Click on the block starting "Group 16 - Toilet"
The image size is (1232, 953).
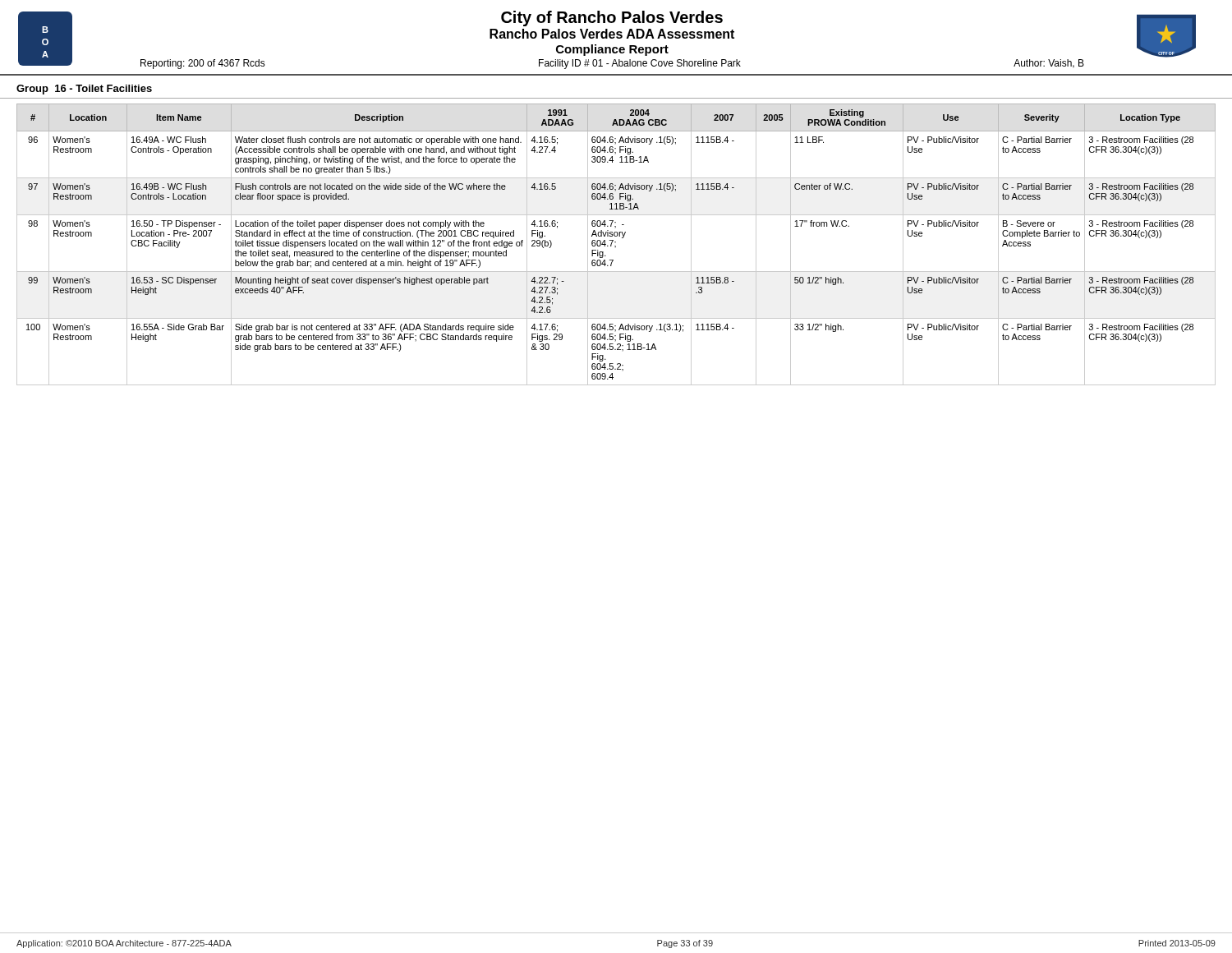84,88
